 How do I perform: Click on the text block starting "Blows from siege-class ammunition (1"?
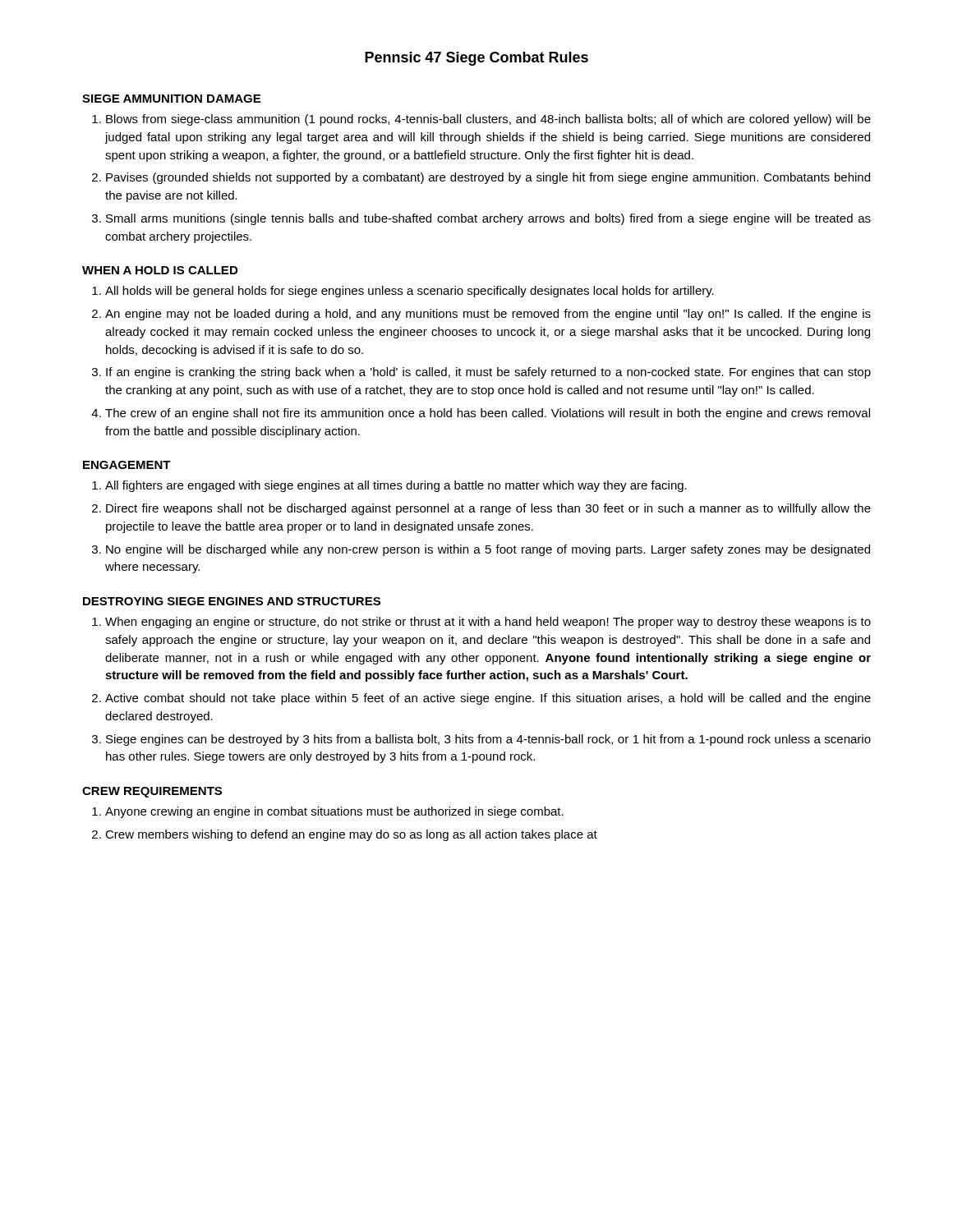tap(476, 137)
